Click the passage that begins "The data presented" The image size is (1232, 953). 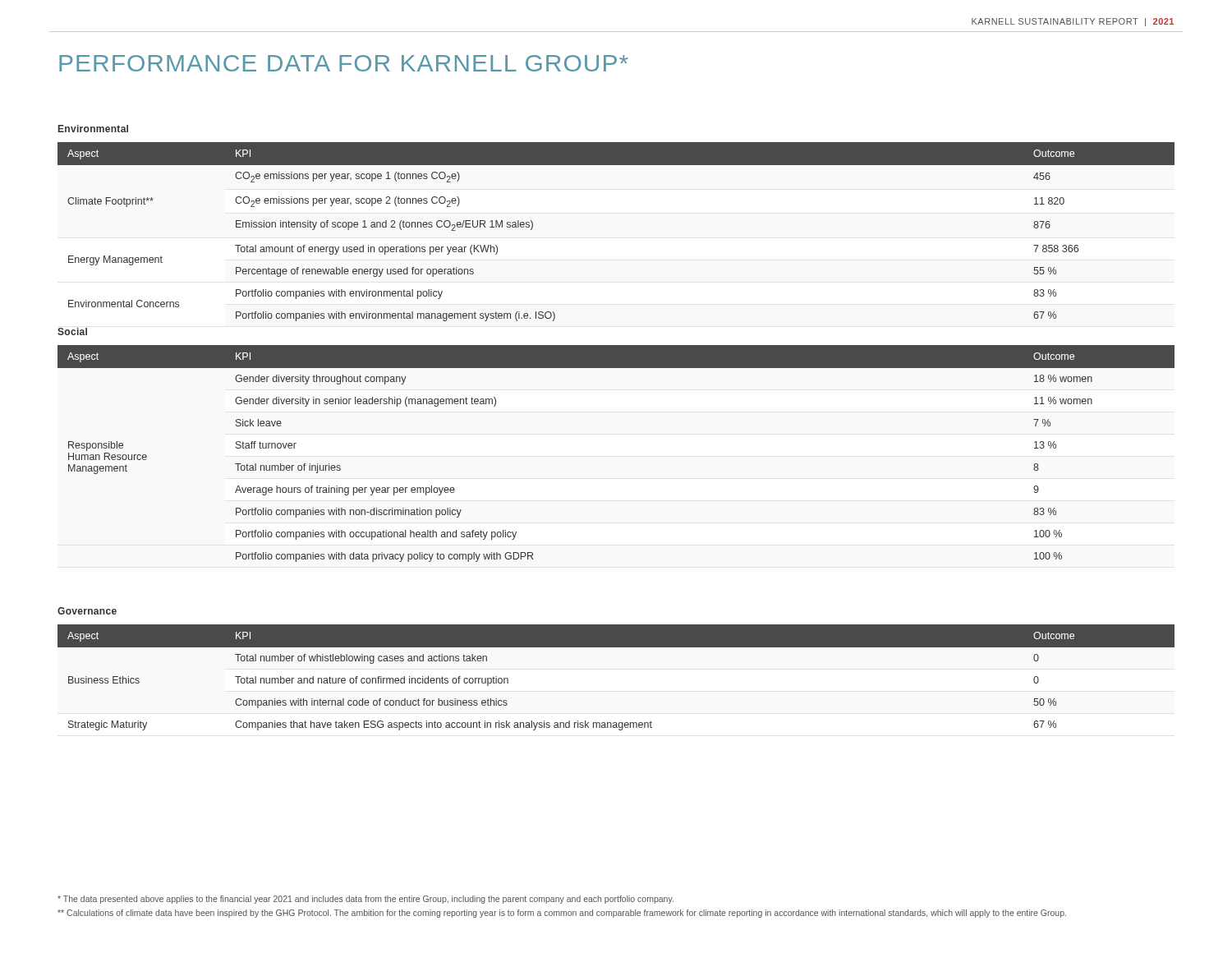coord(562,906)
